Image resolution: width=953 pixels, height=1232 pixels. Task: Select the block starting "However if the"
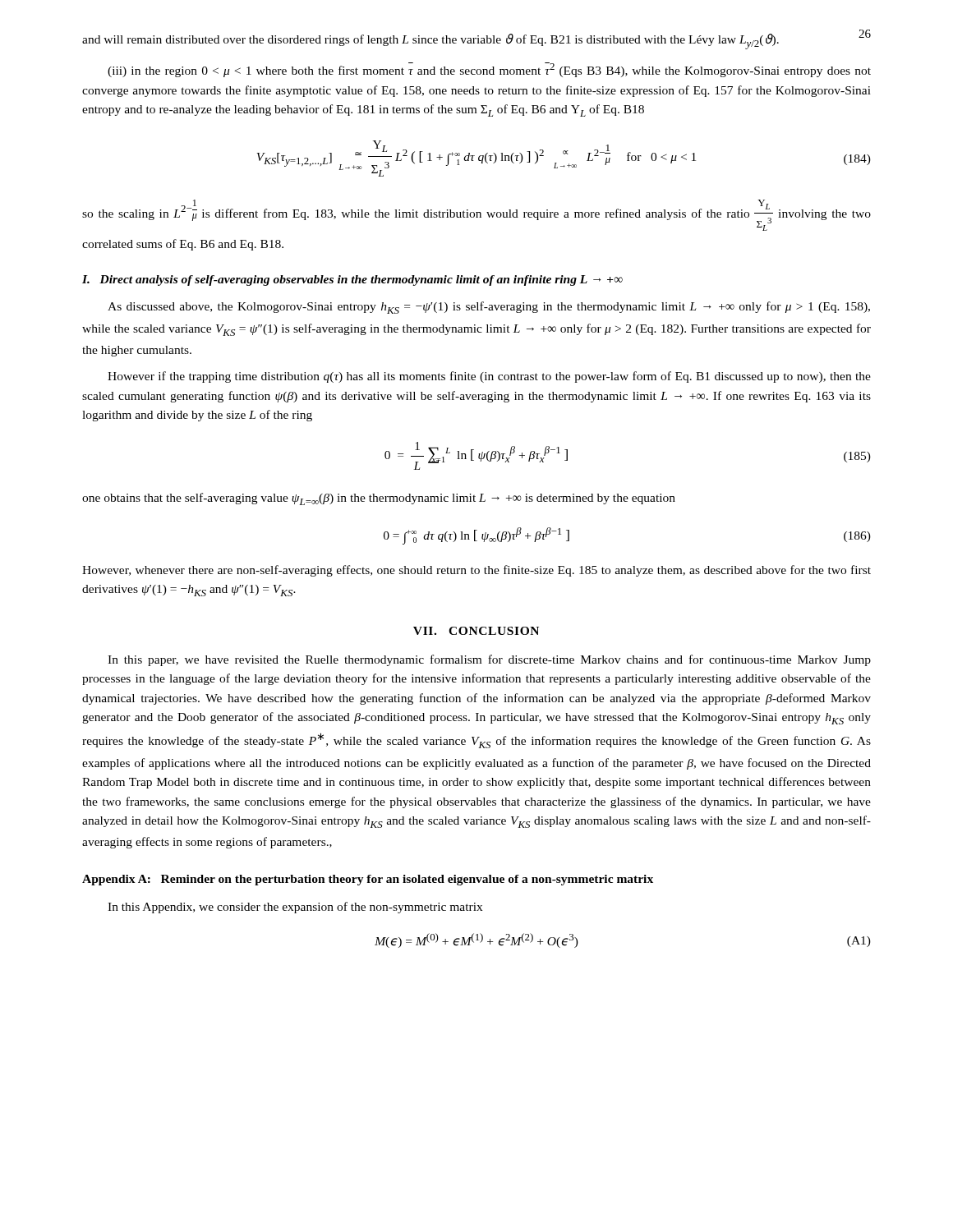pos(476,395)
